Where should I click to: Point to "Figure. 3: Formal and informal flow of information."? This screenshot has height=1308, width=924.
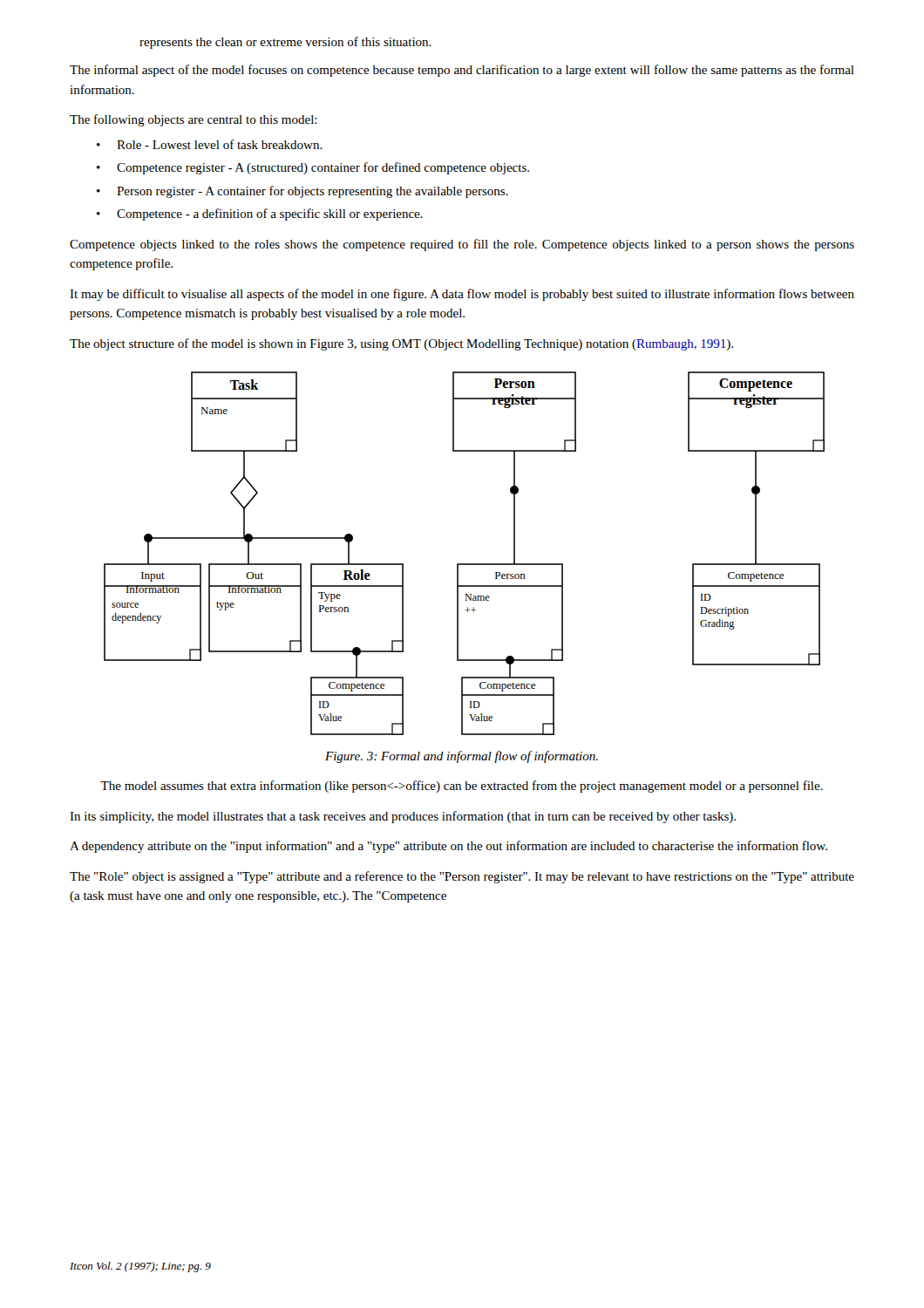click(462, 756)
